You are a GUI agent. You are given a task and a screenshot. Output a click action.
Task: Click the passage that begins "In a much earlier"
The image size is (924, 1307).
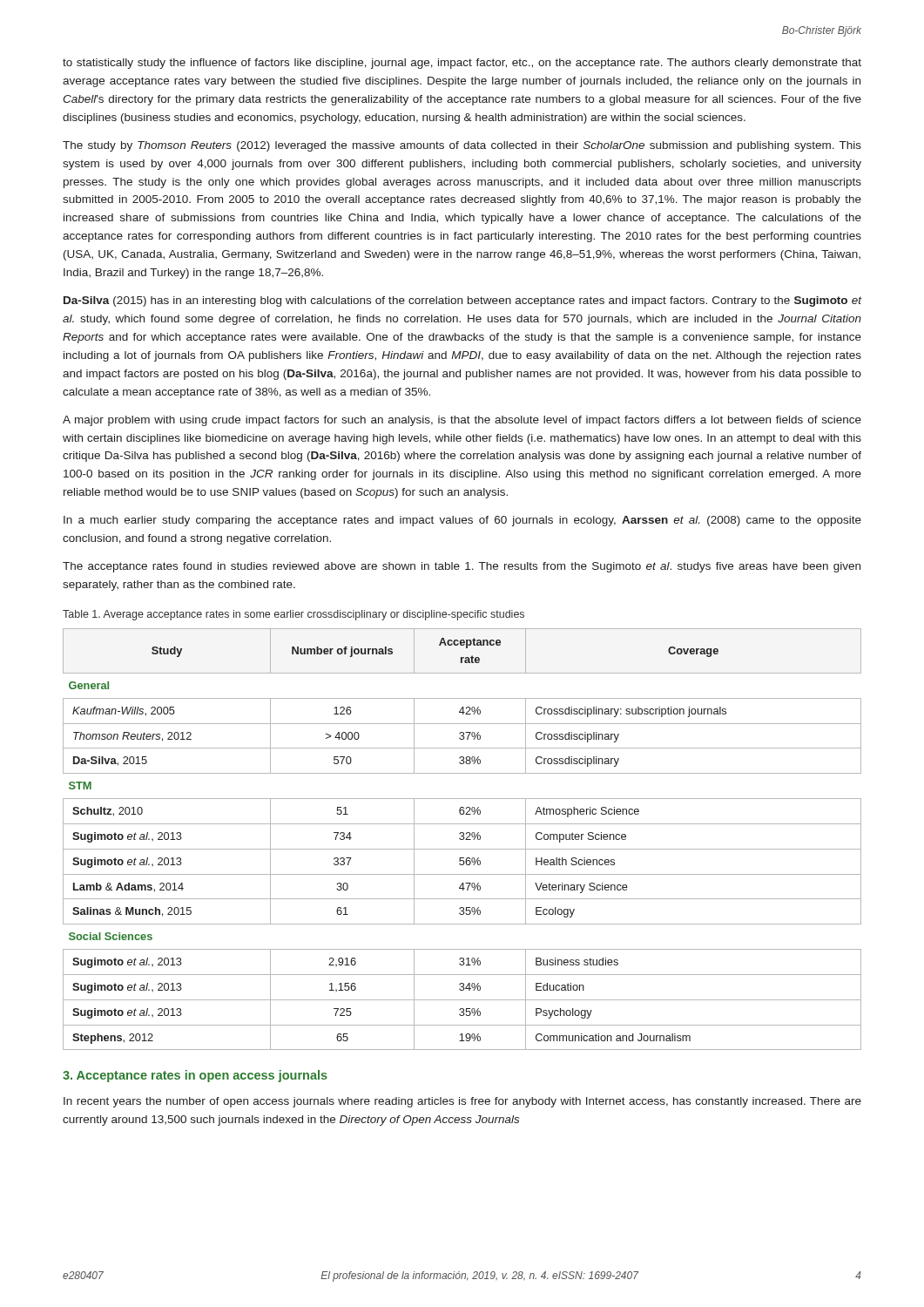click(462, 529)
